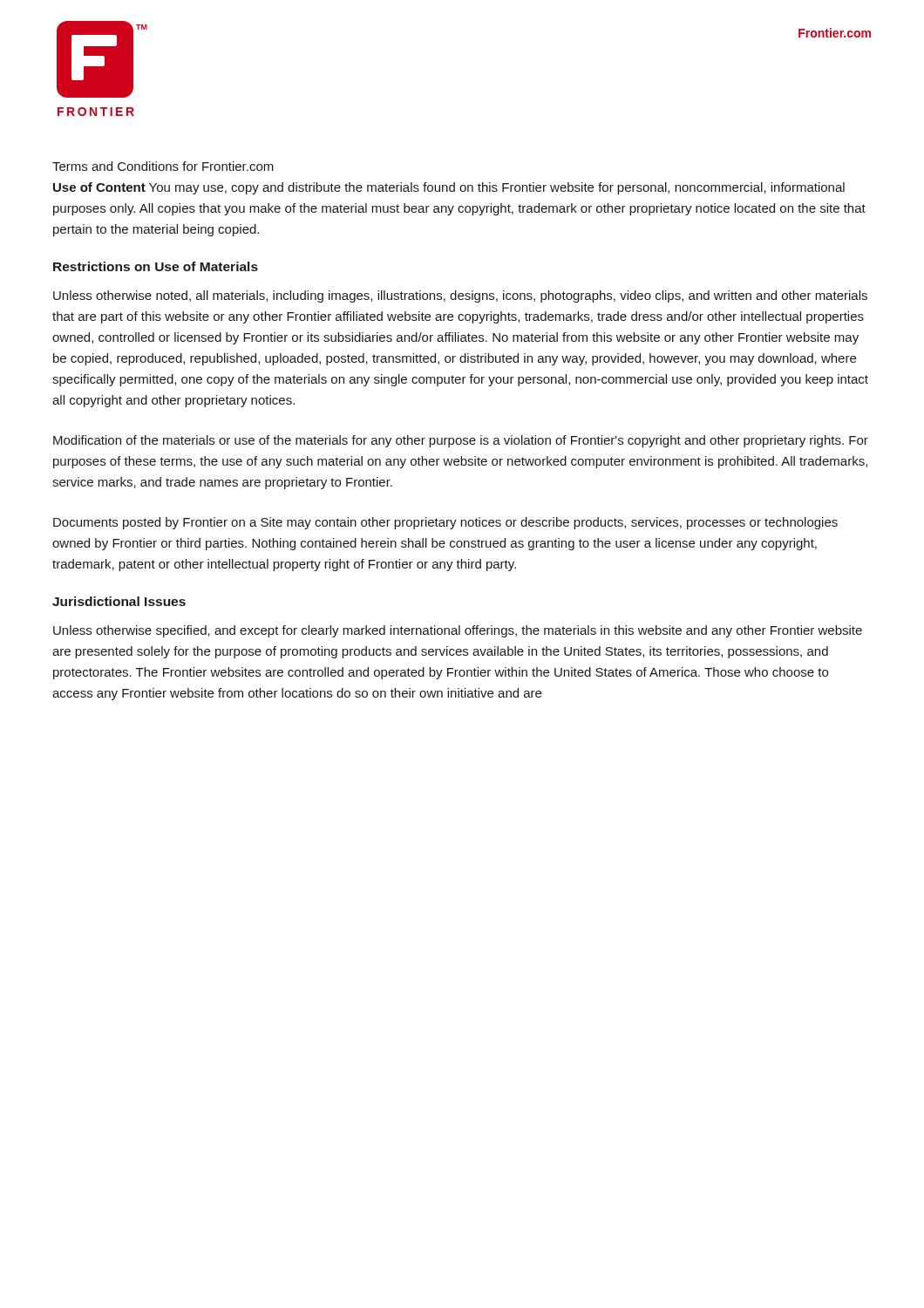Select the text block containing "Use of Content You may"
This screenshot has width=924, height=1308.
459,208
